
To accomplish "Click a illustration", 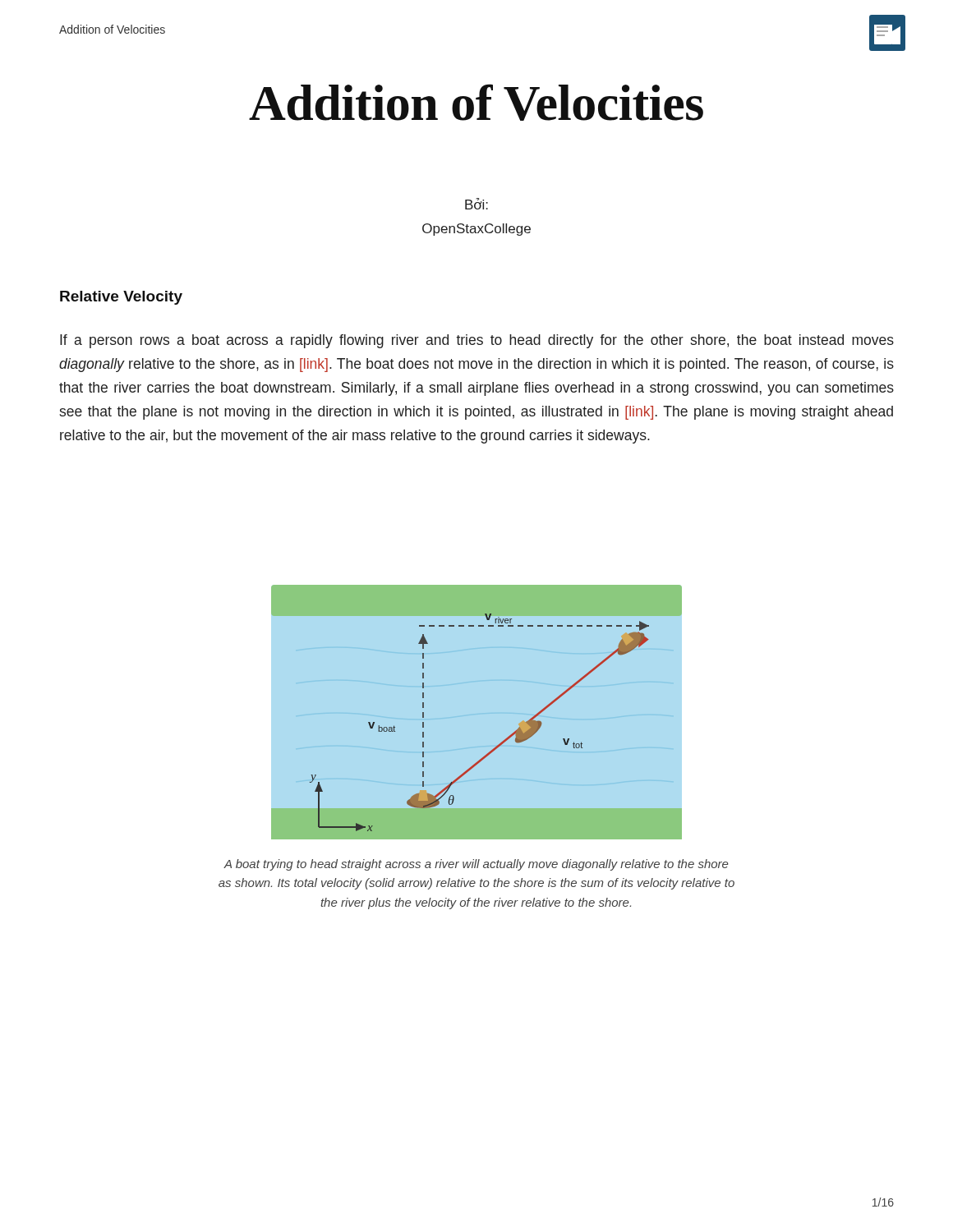I will 476,712.
